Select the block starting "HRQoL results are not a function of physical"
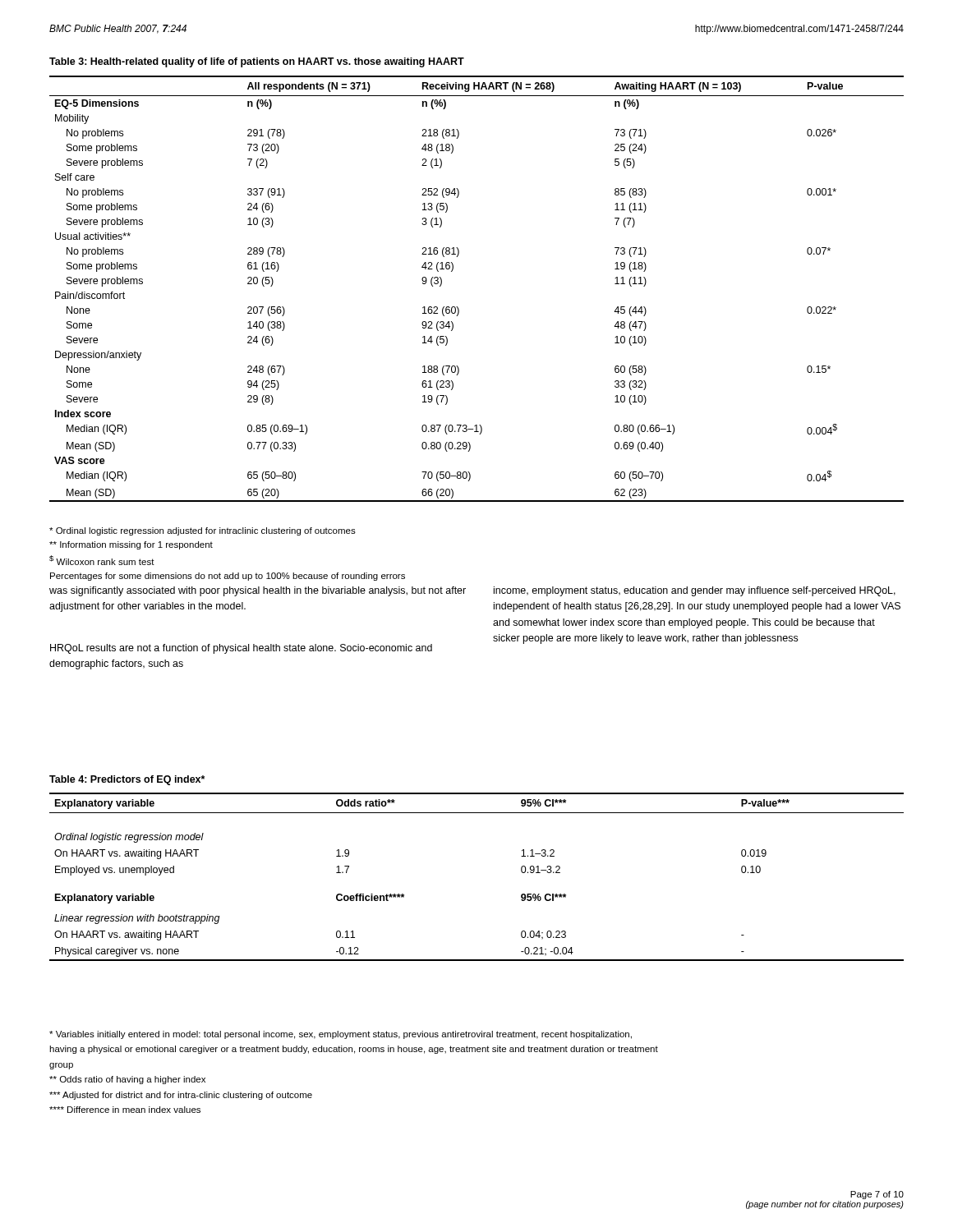This screenshot has height=1232, width=953. click(241, 656)
